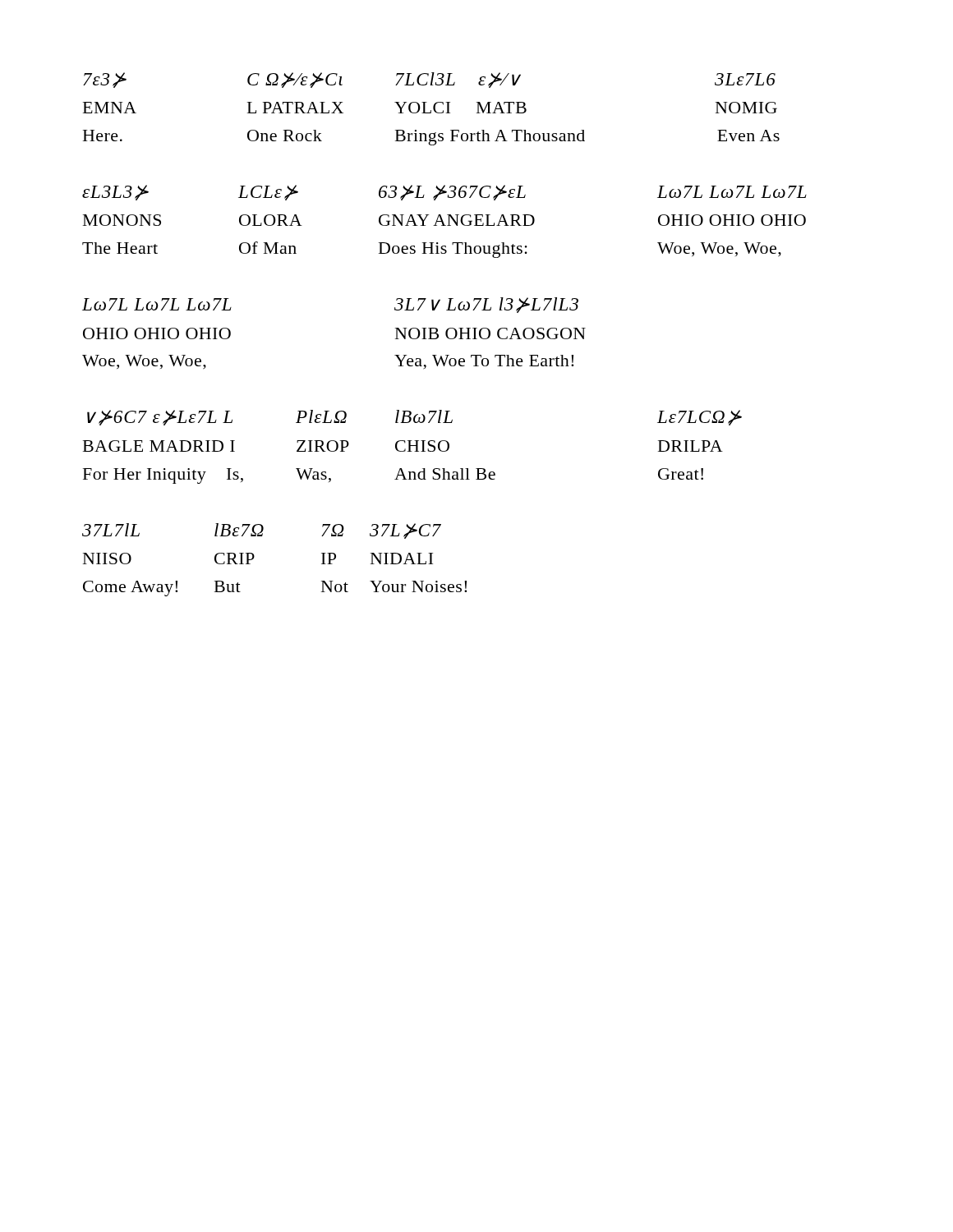Locate the block of text that opens with "Lω7L Lω7L Lω7L"
953x1232 pixels.
click(476, 333)
